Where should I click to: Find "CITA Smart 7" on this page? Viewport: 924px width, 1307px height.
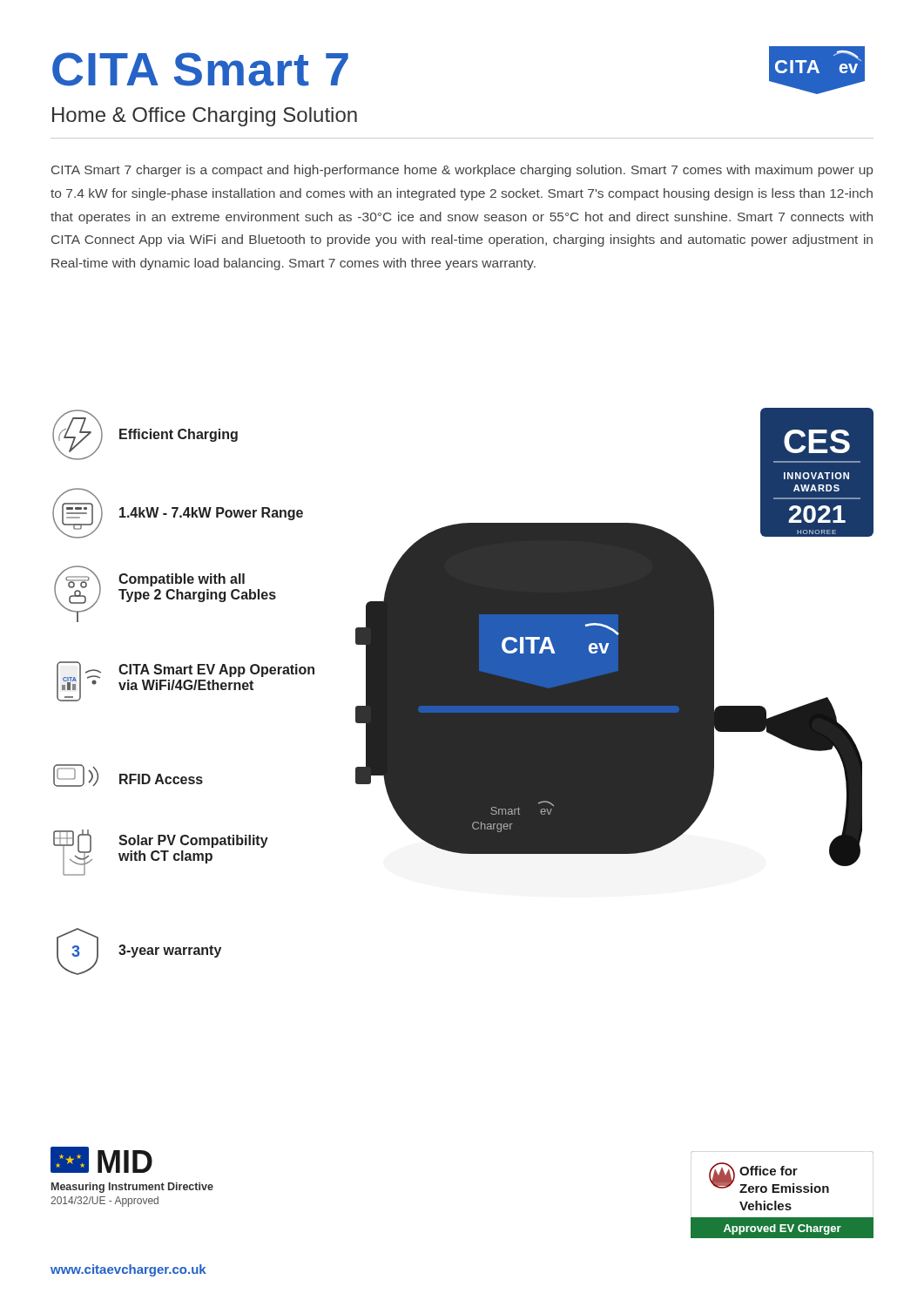coord(201,69)
